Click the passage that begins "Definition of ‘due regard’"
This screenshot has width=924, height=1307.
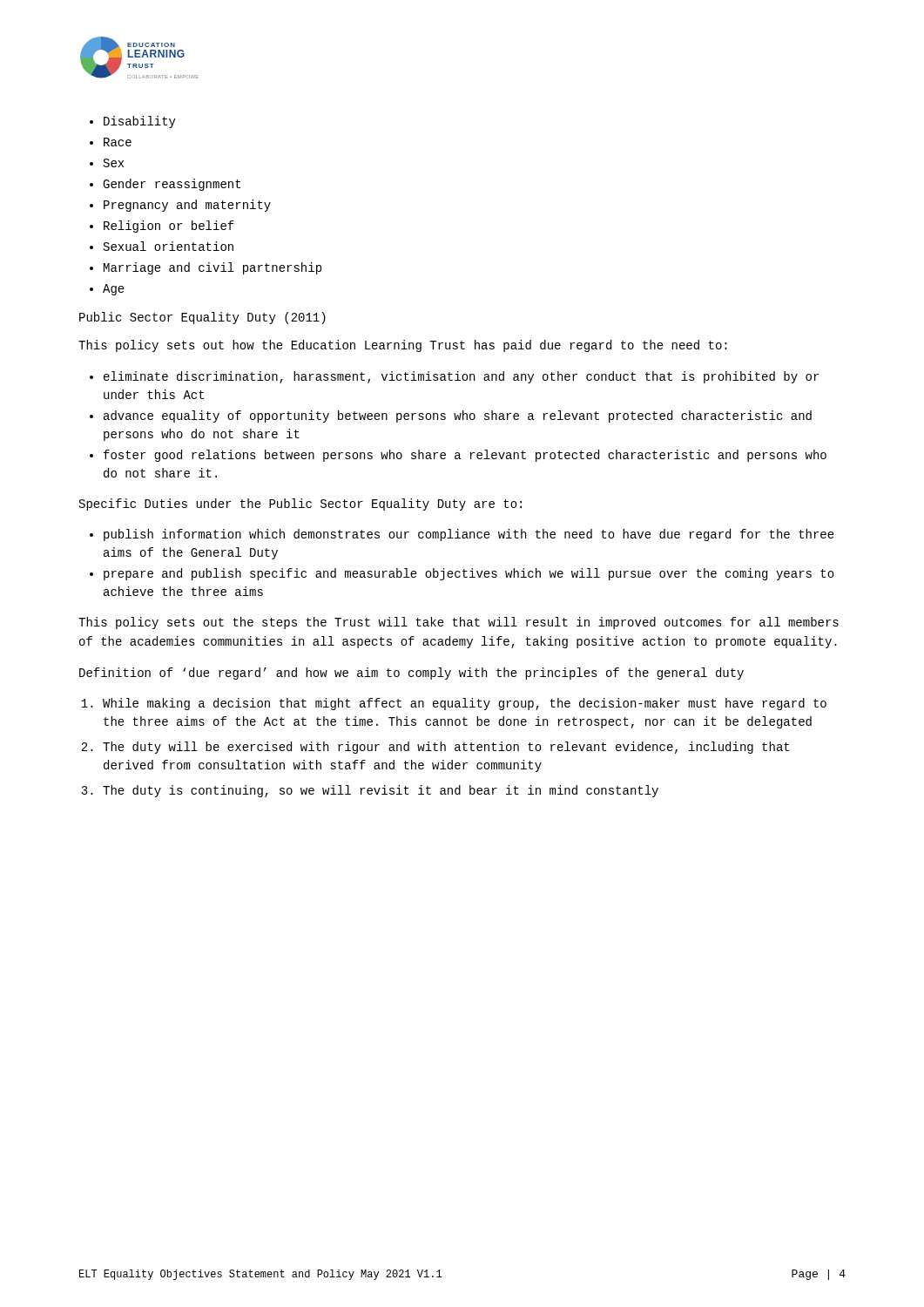pos(411,673)
